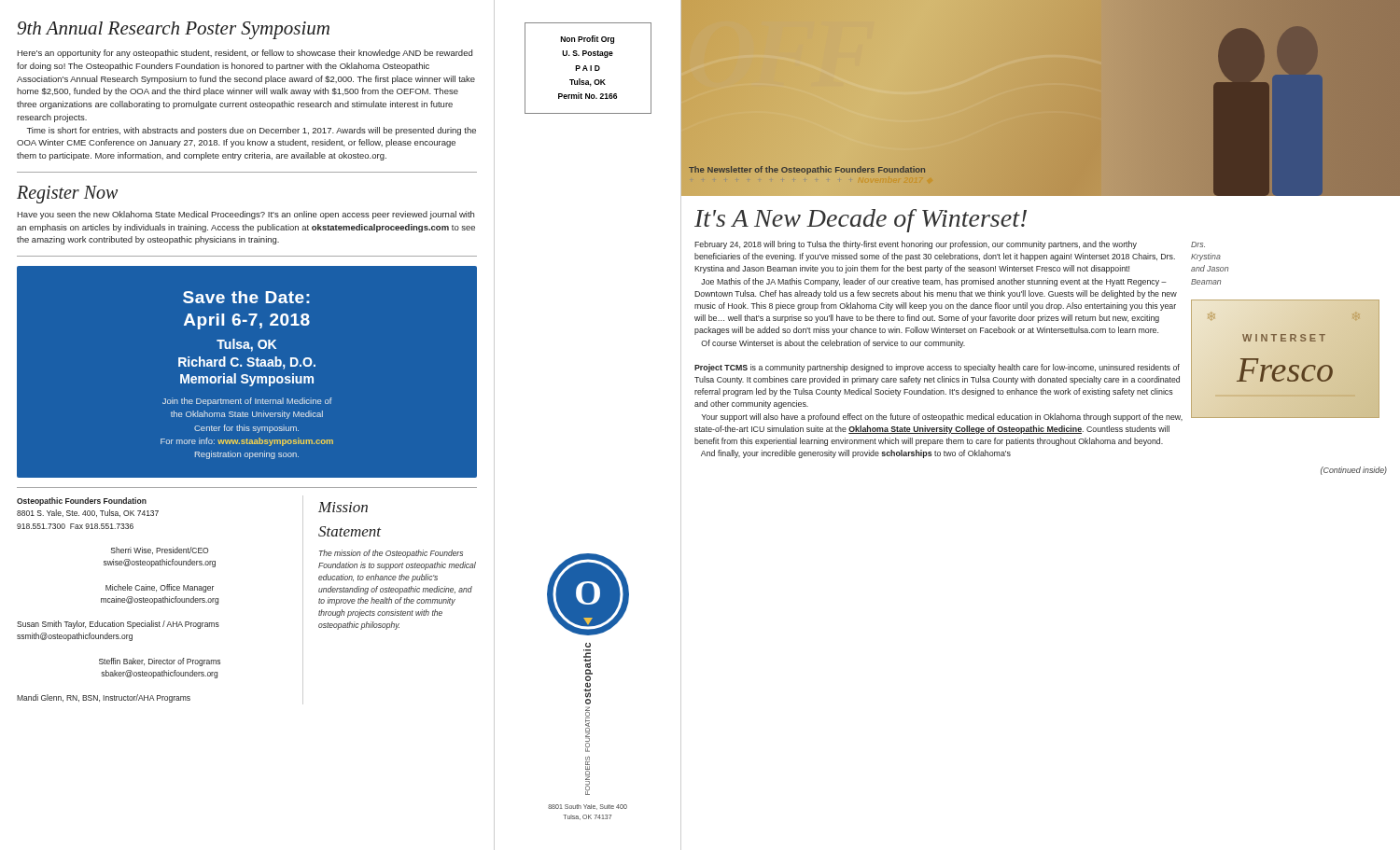1400x850 pixels.
Task: Point to the passage starting "(Continued inside)"
Action: coord(1354,471)
